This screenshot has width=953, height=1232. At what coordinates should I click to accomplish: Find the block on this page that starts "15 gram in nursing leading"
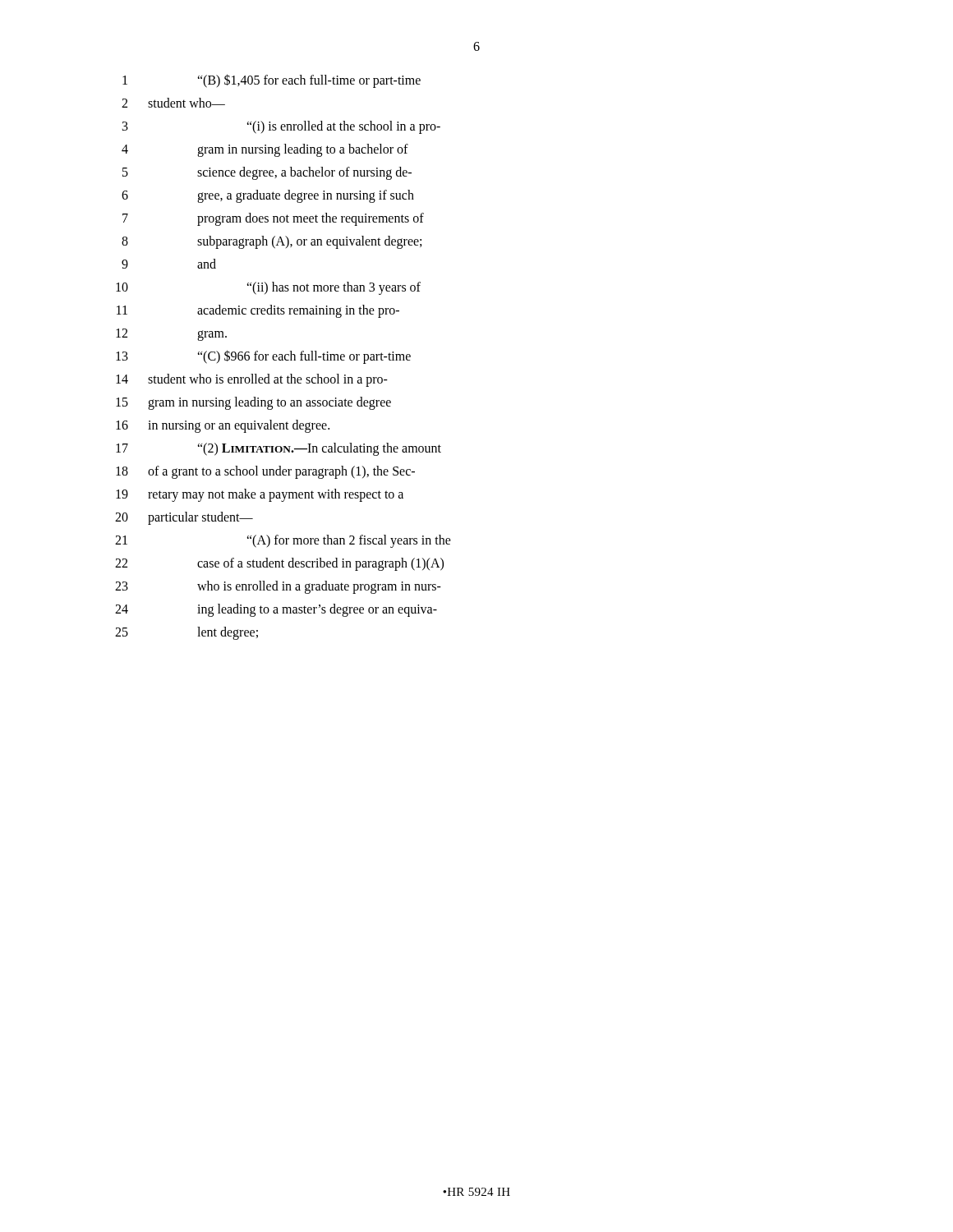coord(253,403)
